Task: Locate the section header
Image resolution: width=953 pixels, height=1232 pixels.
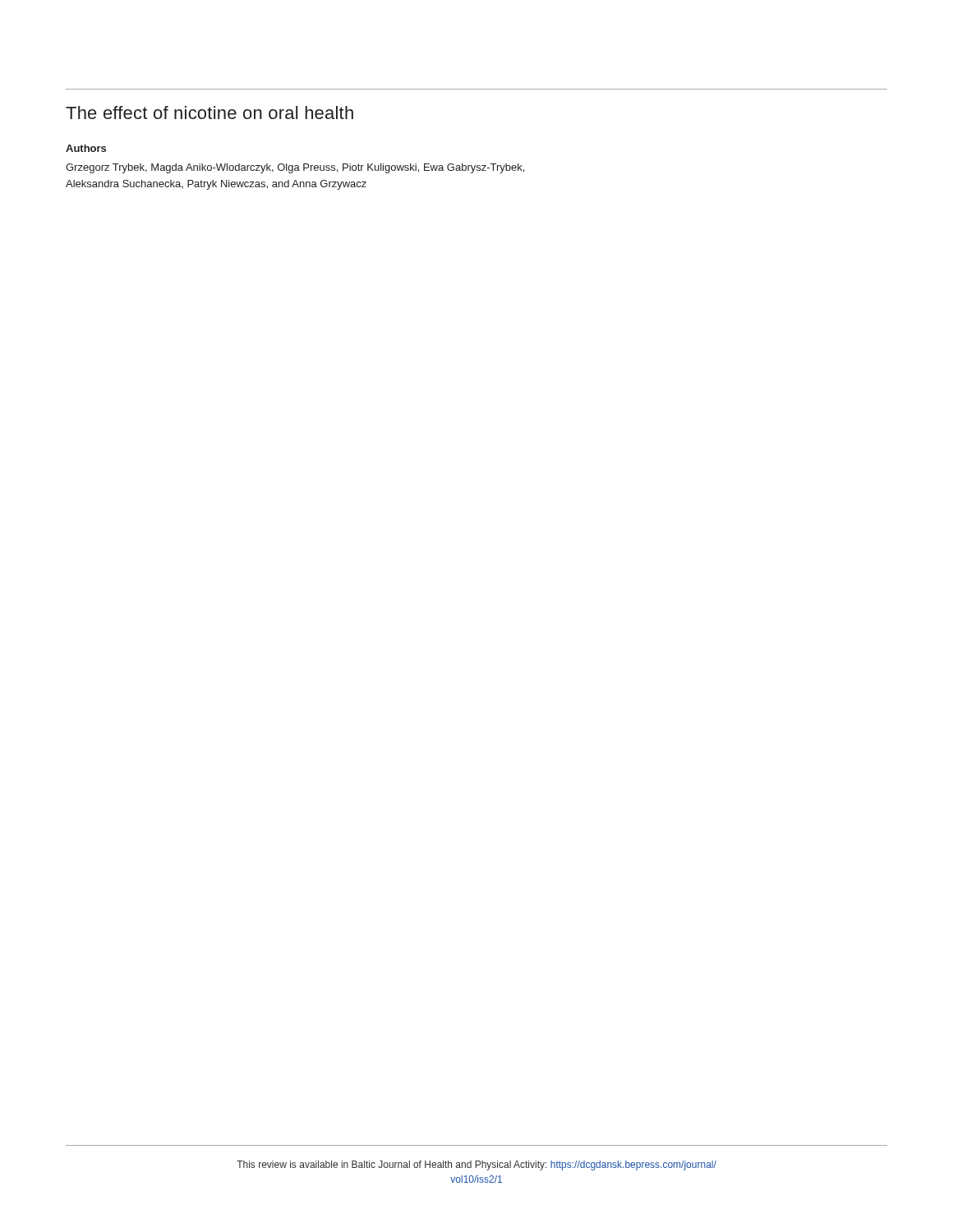Action: (x=476, y=148)
